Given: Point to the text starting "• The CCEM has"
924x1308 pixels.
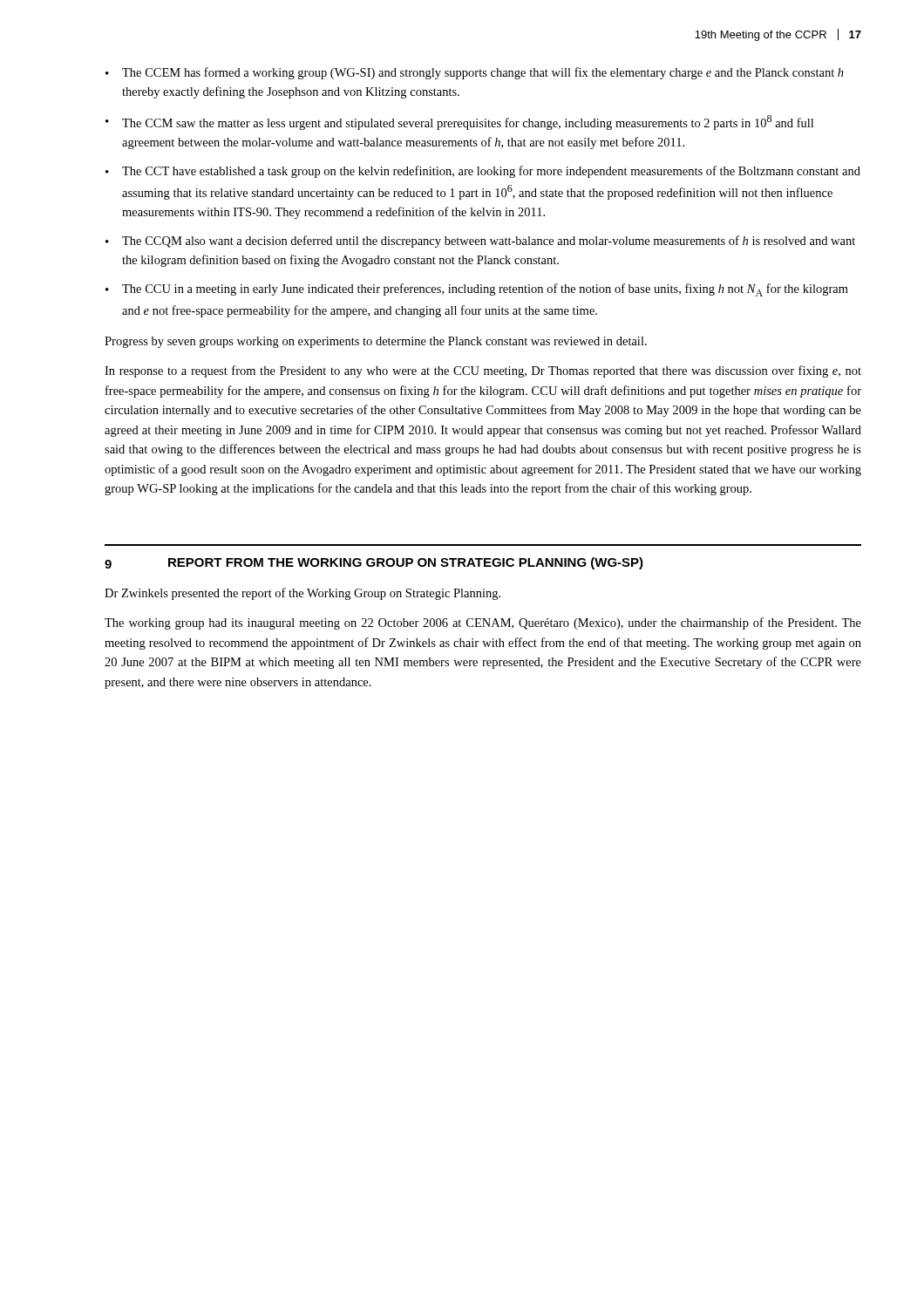Looking at the screenshot, I should (x=483, y=82).
